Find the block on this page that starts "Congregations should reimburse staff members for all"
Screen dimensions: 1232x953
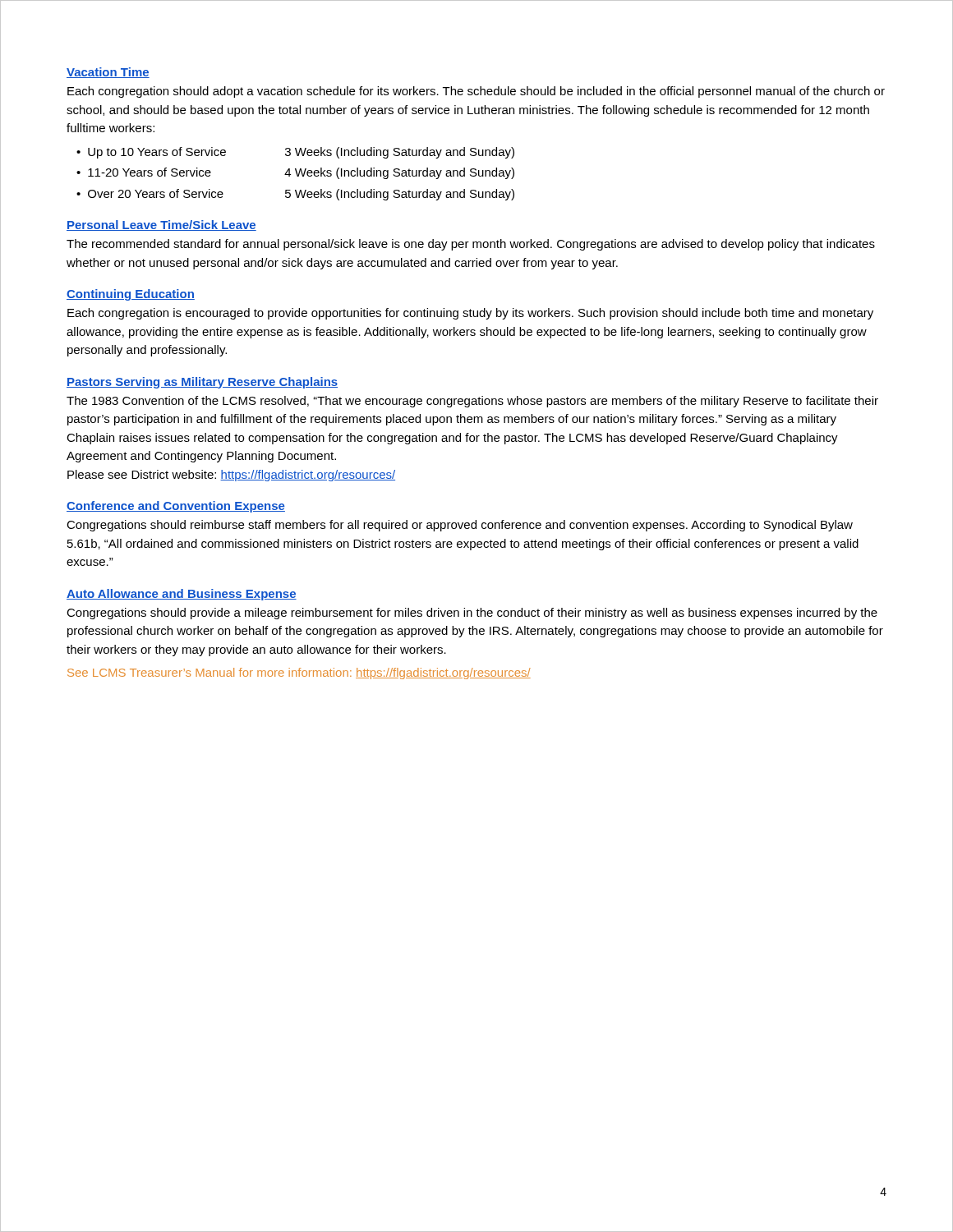pos(463,543)
